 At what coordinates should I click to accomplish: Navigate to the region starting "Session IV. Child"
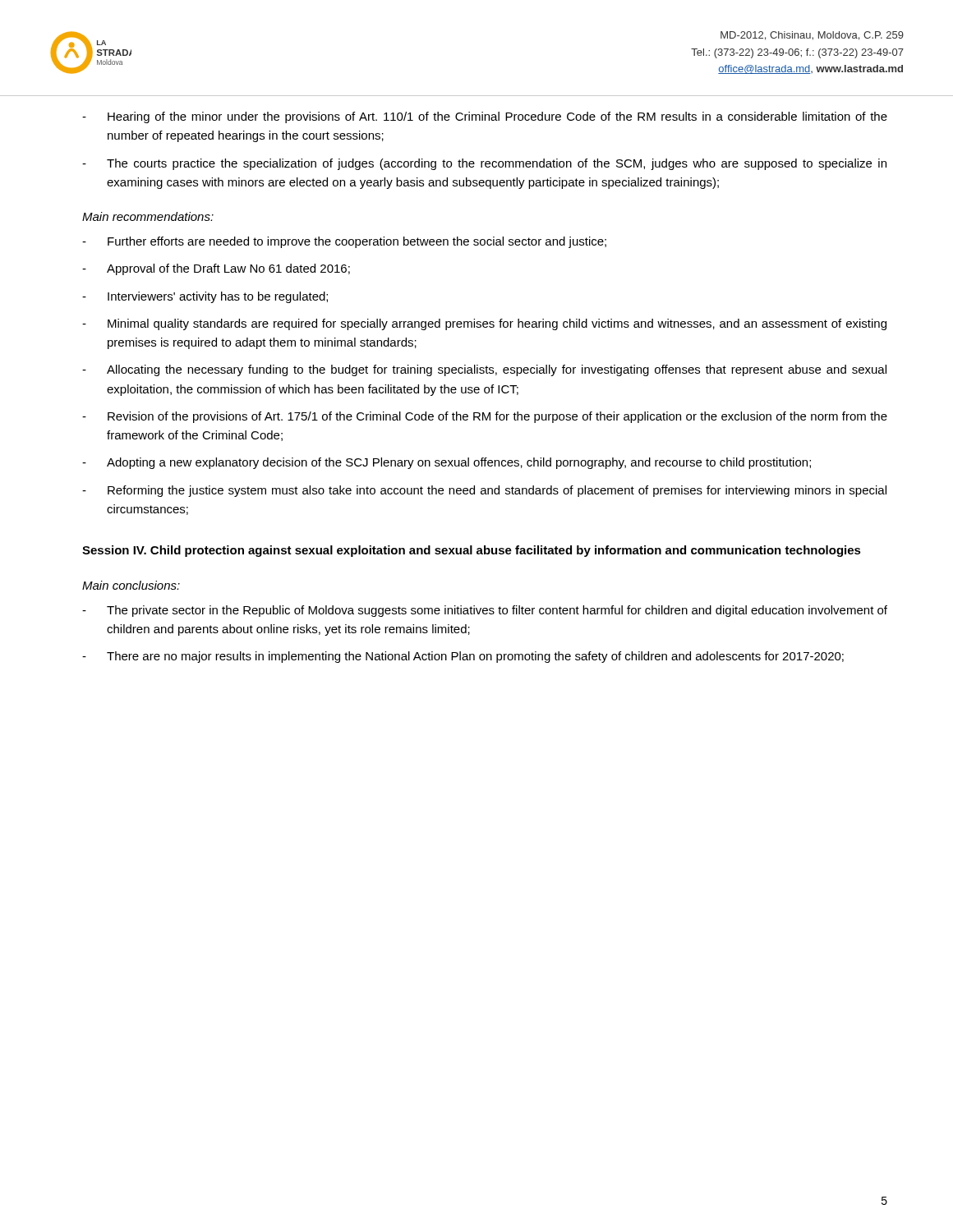(x=472, y=550)
